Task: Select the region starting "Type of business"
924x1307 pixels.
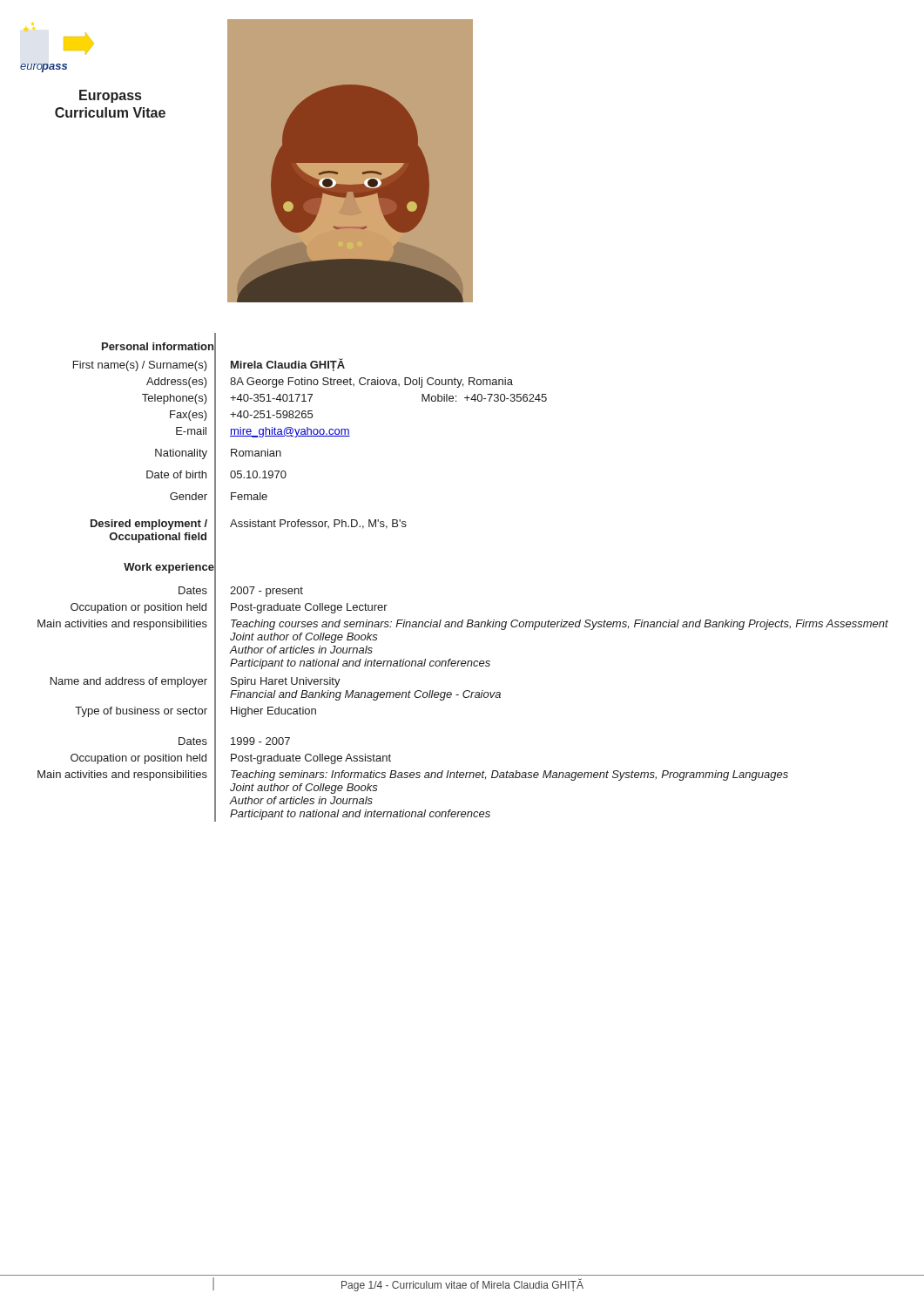Action: click(x=141, y=711)
